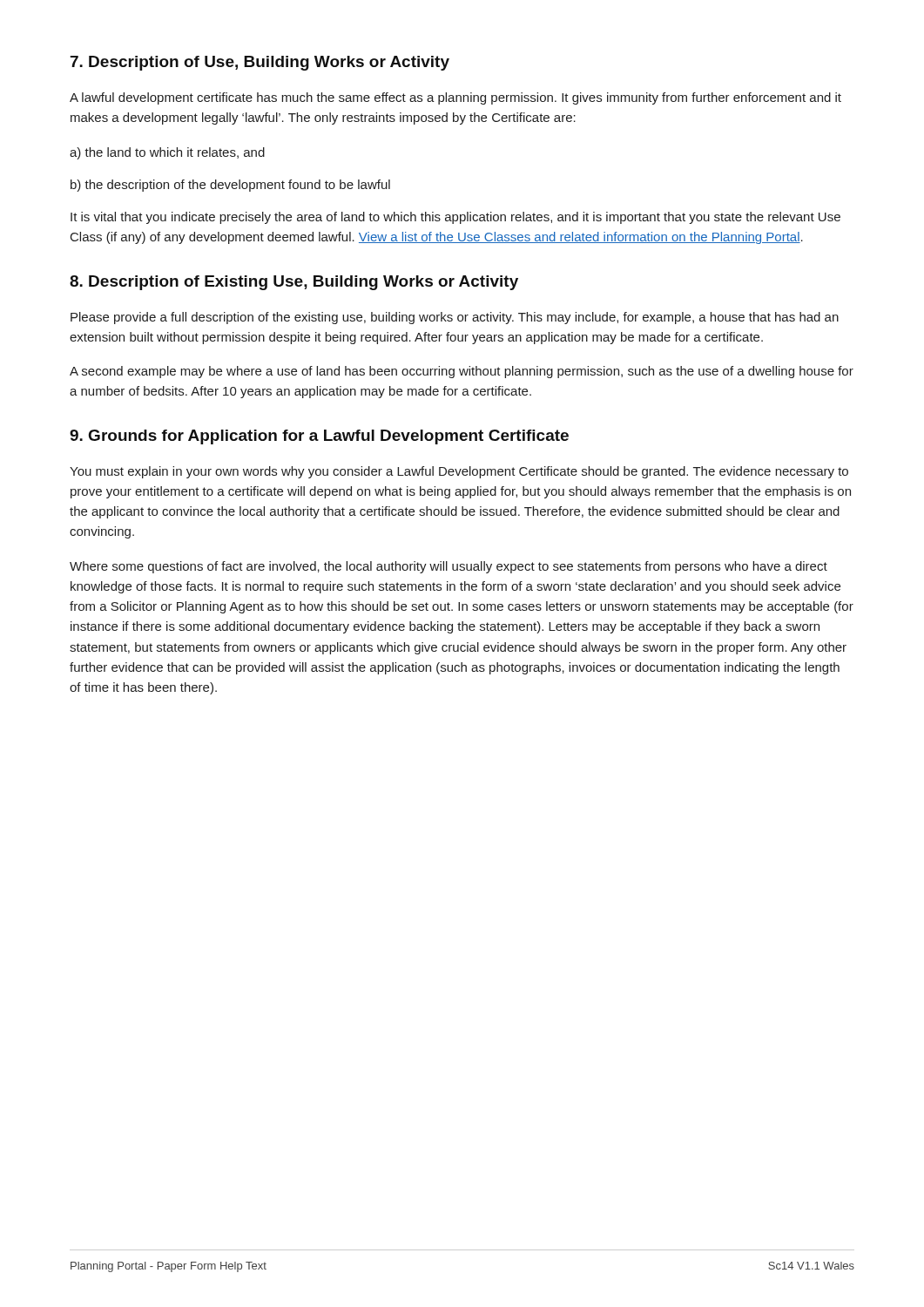Image resolution: width=924 pixels, height=1307 pixels.
Task: Locate the block of text that opens with "Where some questions of fact are involved, the"
Action: pos(462,626)
